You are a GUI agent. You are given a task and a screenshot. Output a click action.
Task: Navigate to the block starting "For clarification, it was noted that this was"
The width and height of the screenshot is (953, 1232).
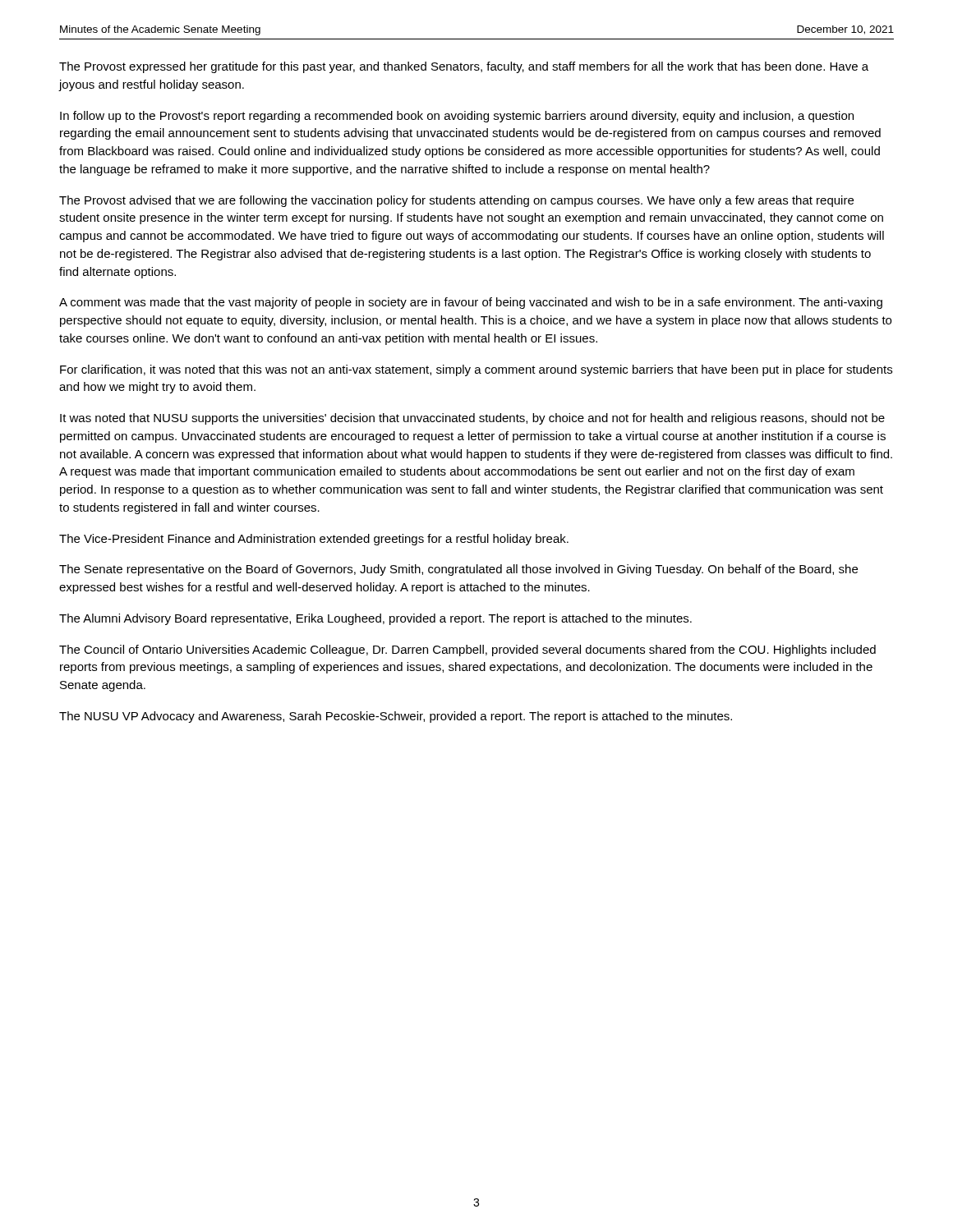[x=476, y=378]
